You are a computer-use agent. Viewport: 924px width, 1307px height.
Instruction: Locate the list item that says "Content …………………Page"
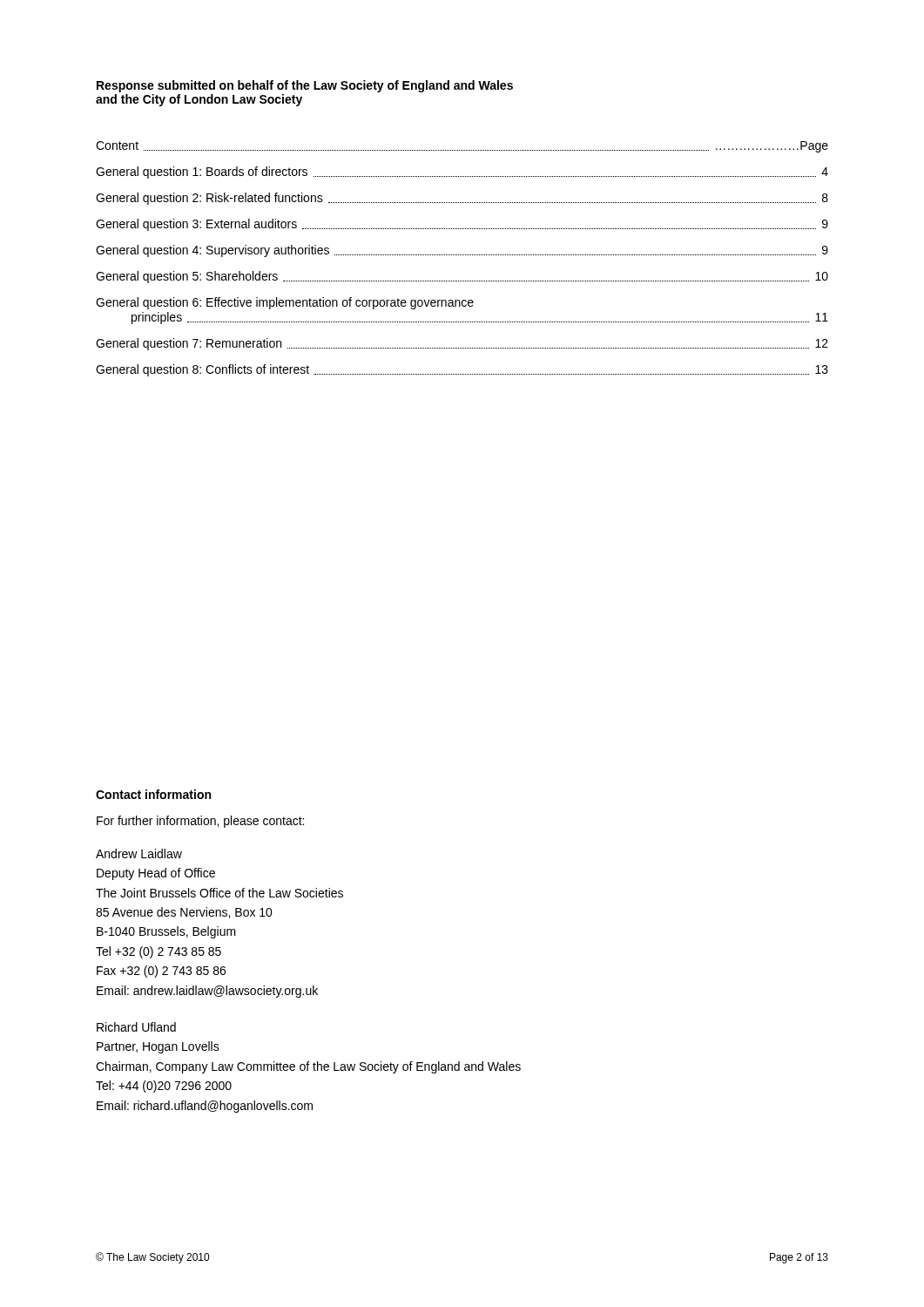pos(462,146)
